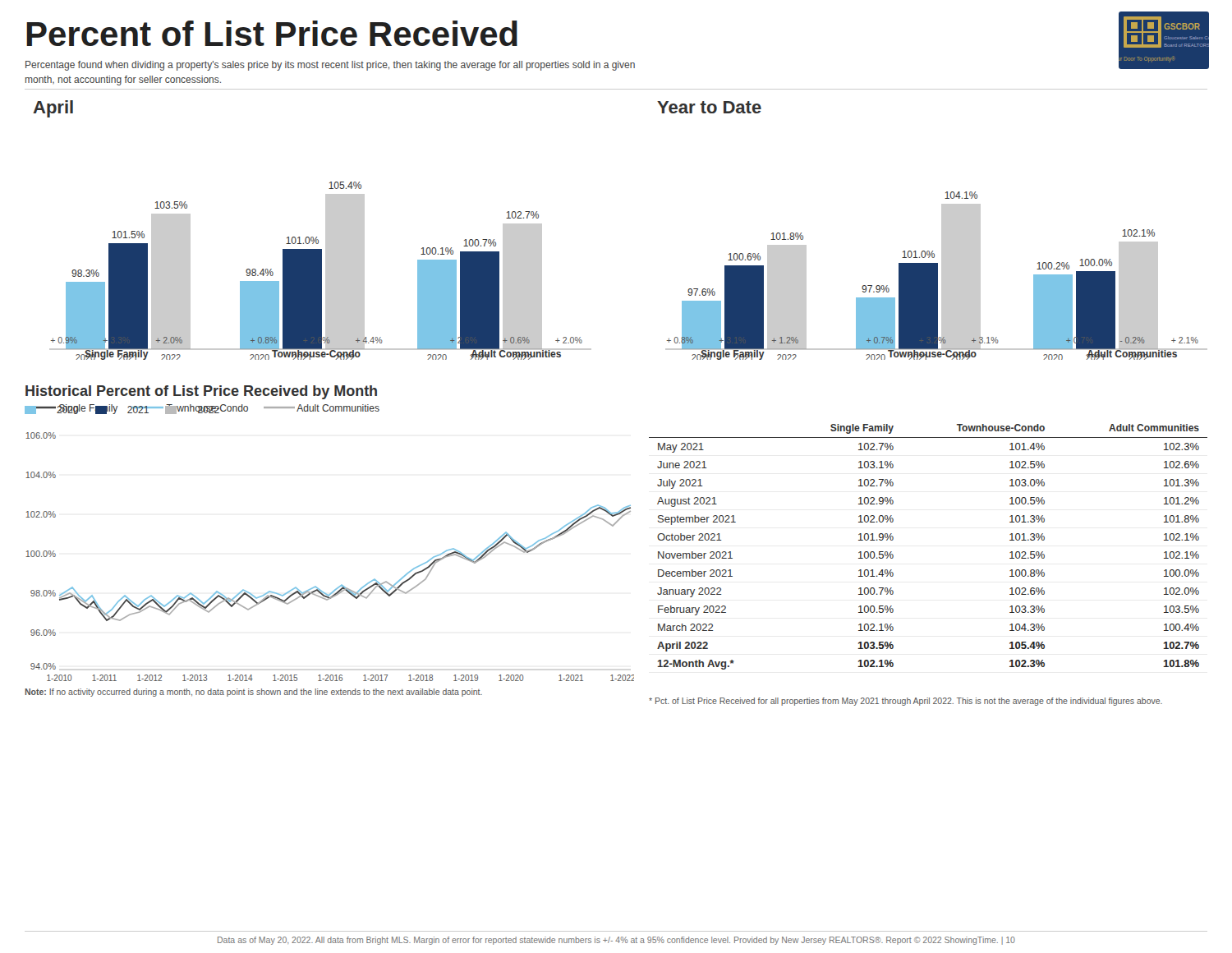Point to "Historical Percent of List Price Received by Month"
1232x953 pixels.
coord(201,391)
